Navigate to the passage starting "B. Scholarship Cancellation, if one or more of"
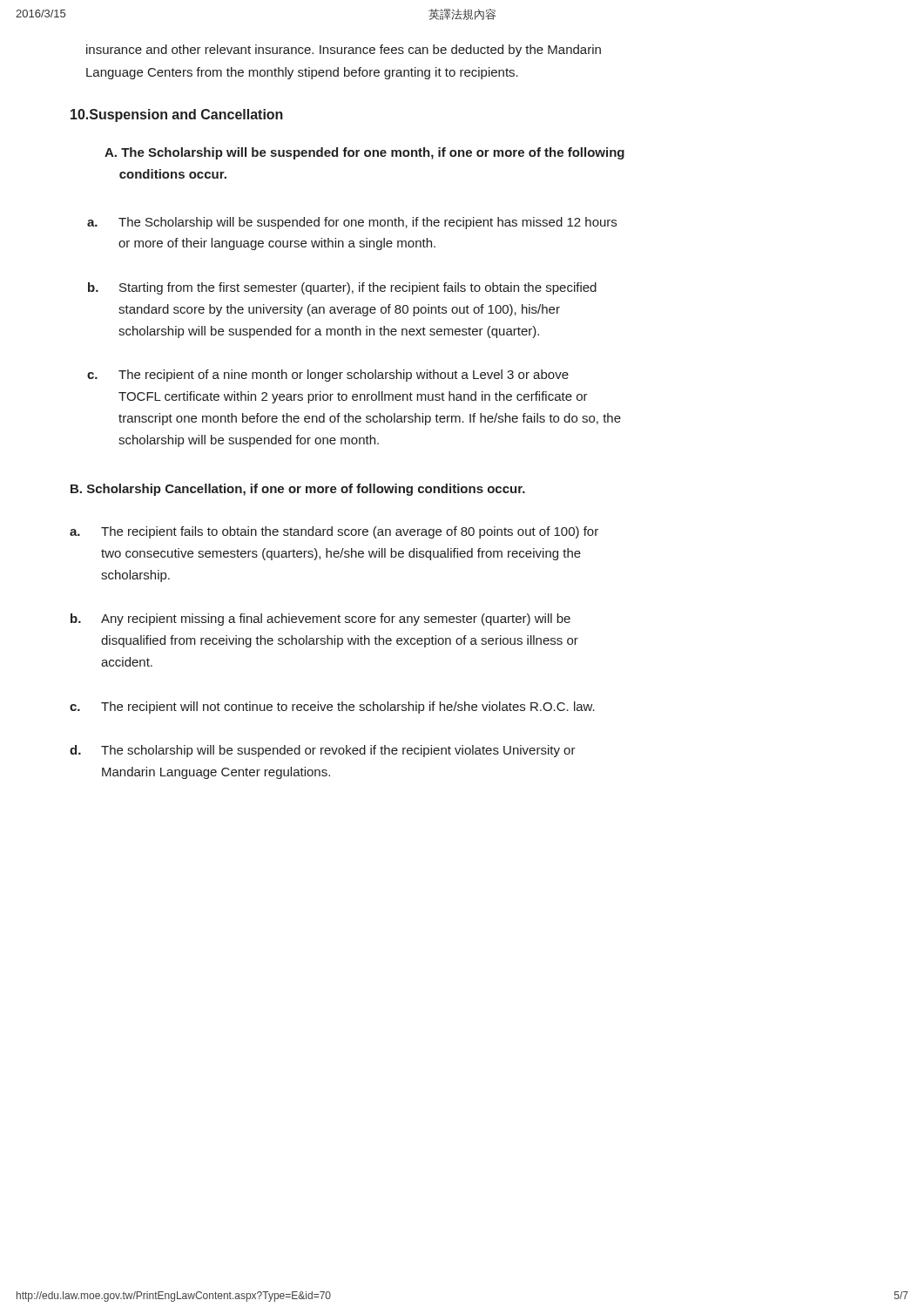The image size is (924, 1307). (298, 489)
